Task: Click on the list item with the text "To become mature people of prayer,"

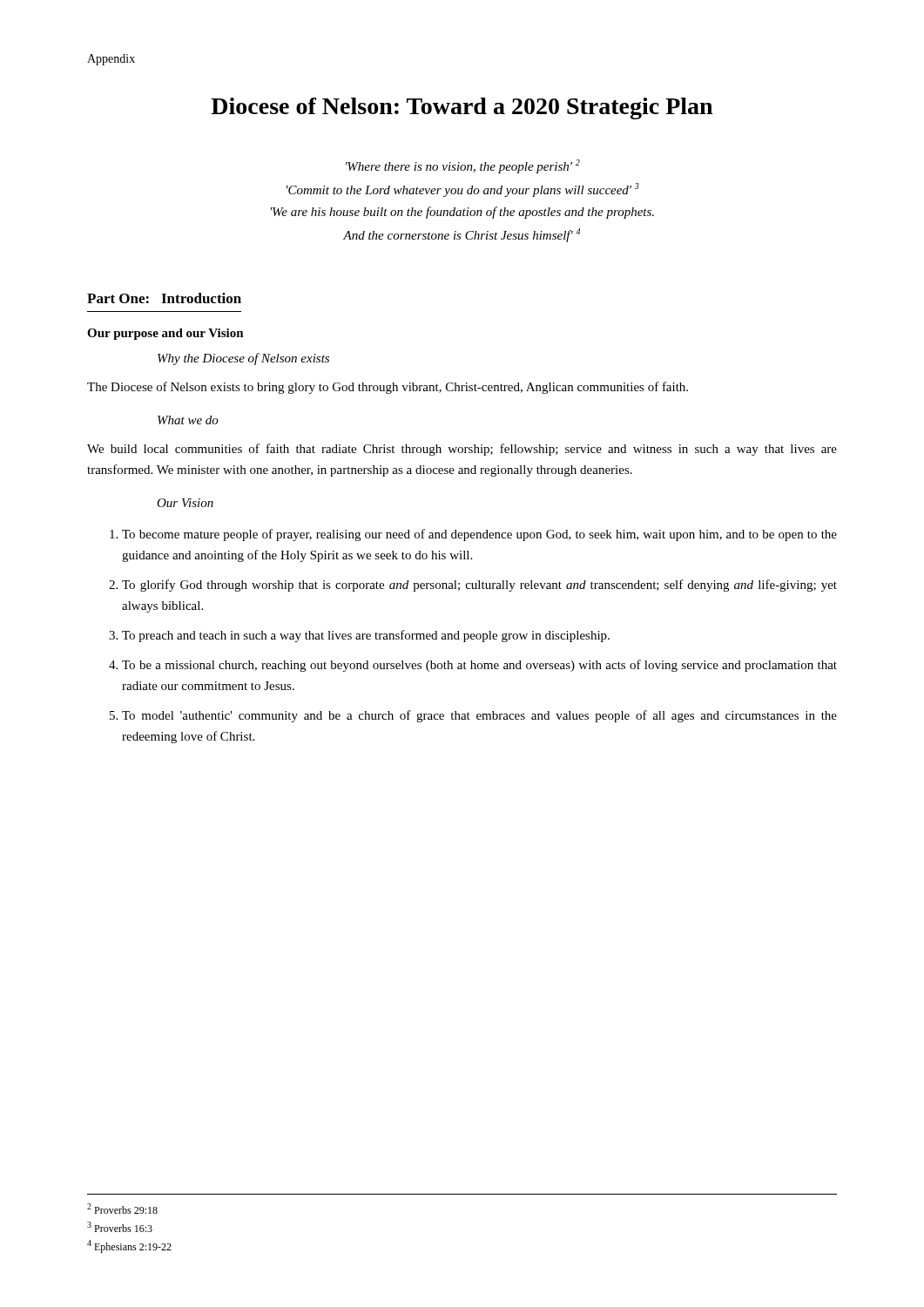Action: (479, 545)
